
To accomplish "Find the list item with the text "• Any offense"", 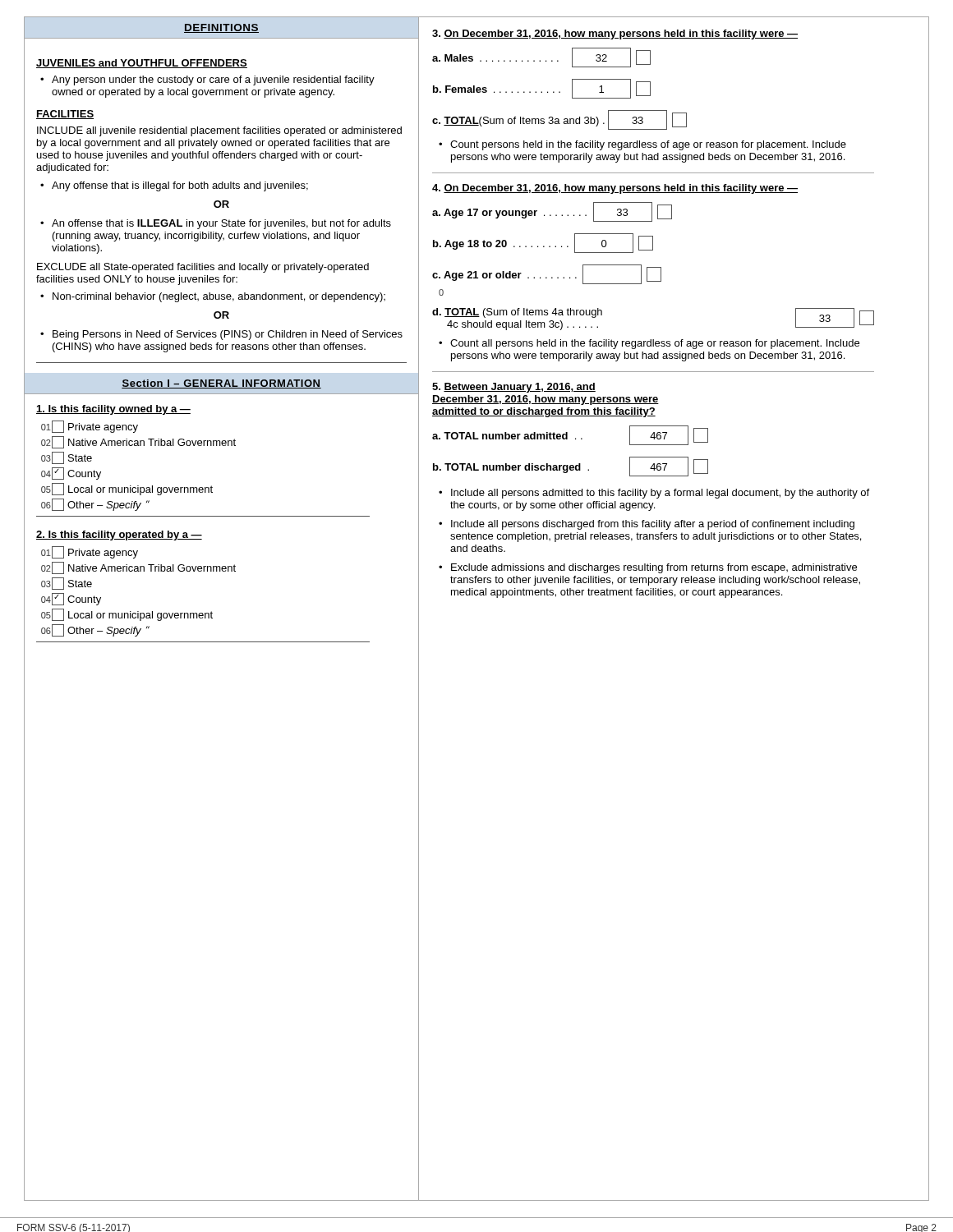I will tap(174, 185).
